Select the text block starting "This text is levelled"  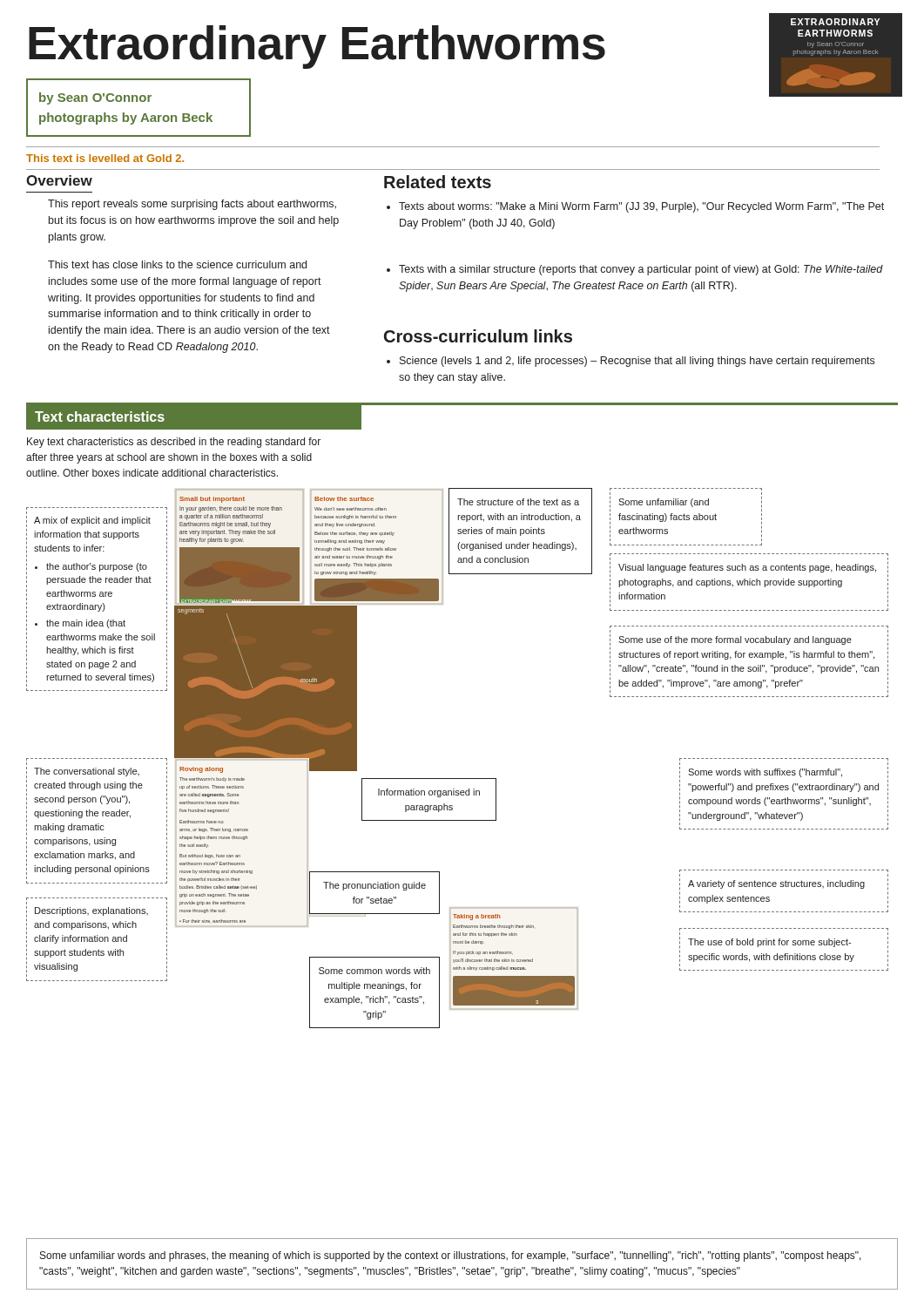453,158
